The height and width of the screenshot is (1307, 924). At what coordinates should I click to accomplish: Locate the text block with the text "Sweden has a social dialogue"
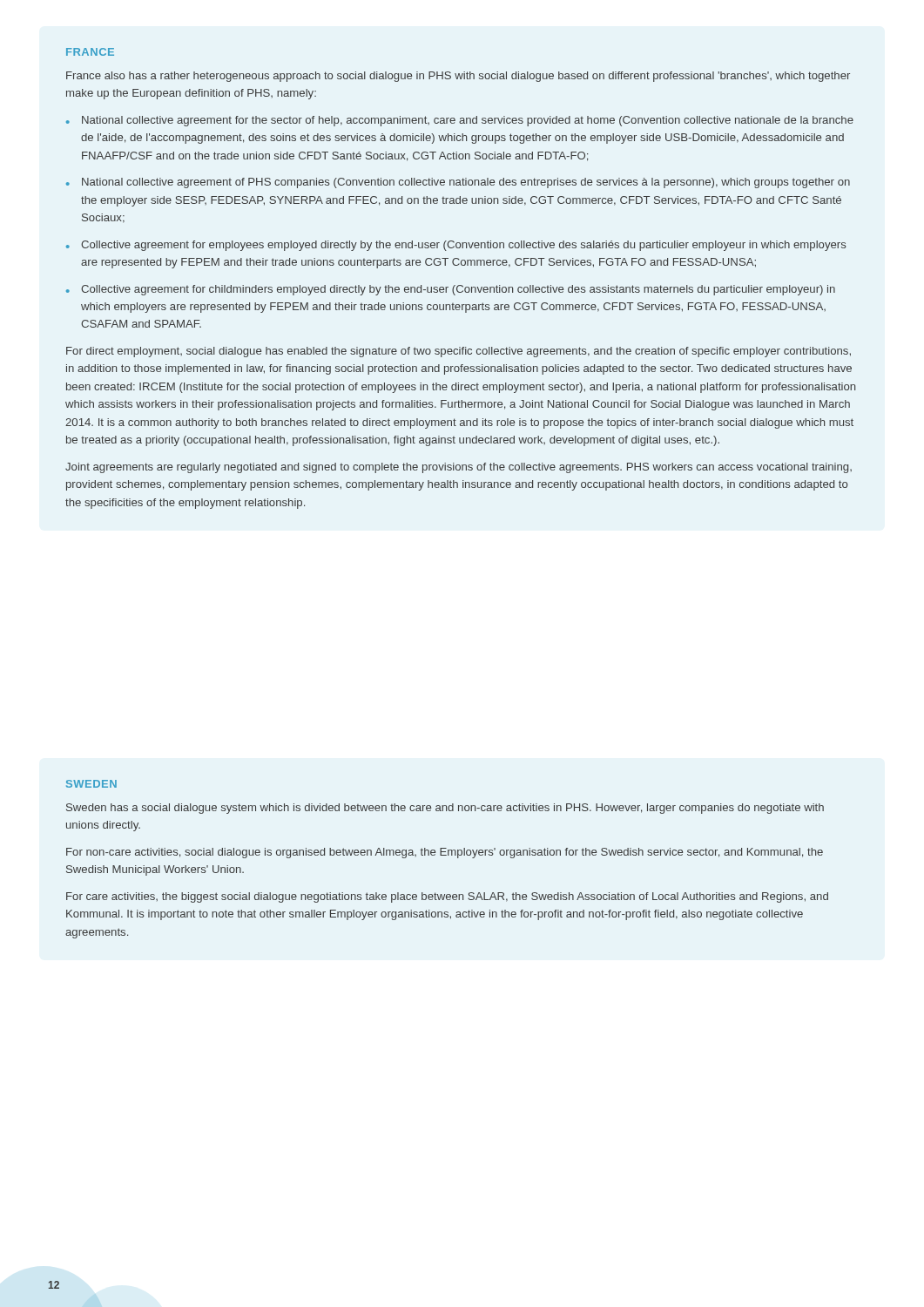click(x=445, y=816)
